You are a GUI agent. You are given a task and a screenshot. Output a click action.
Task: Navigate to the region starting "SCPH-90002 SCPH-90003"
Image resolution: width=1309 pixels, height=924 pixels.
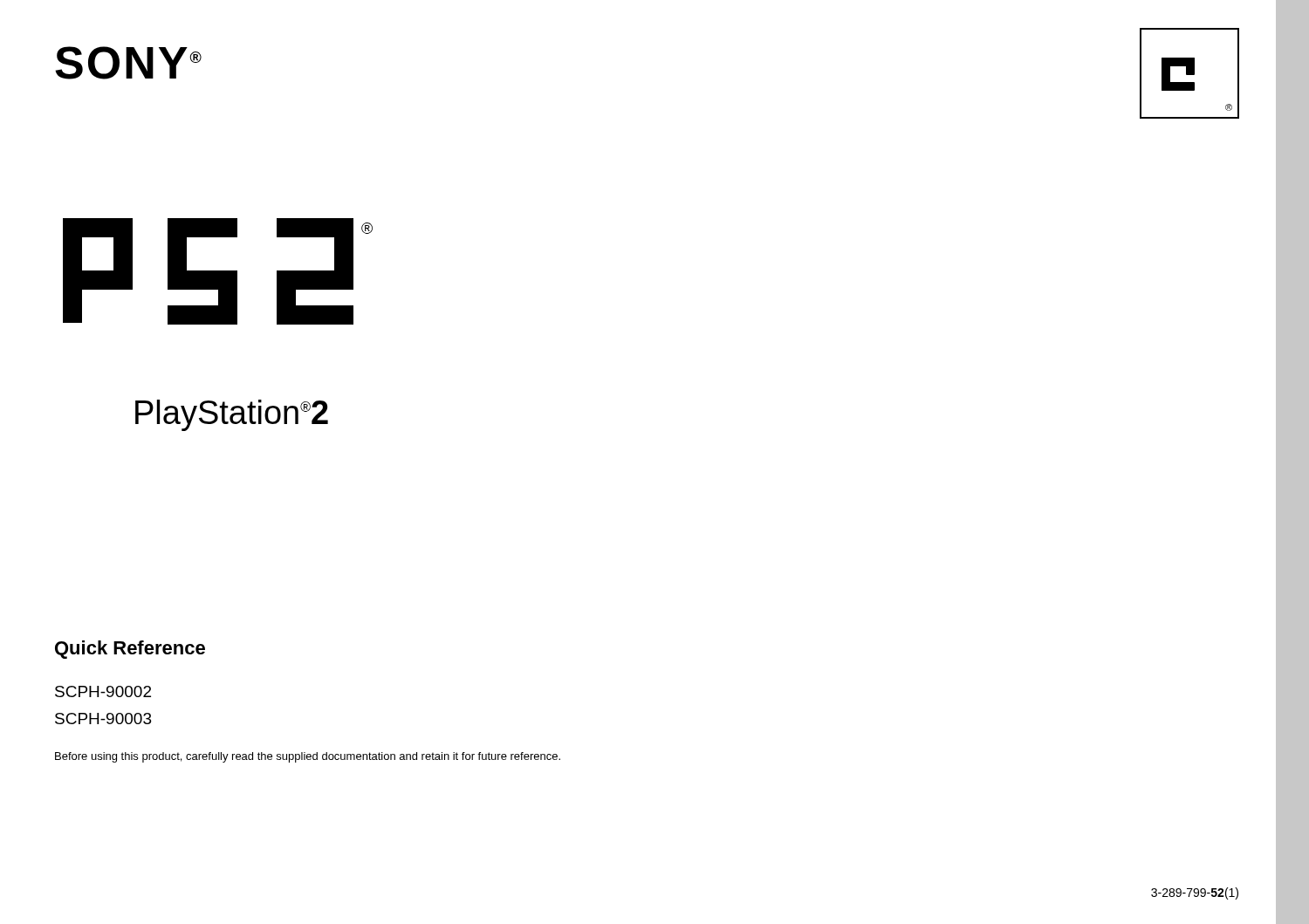(x=103, y=705)
